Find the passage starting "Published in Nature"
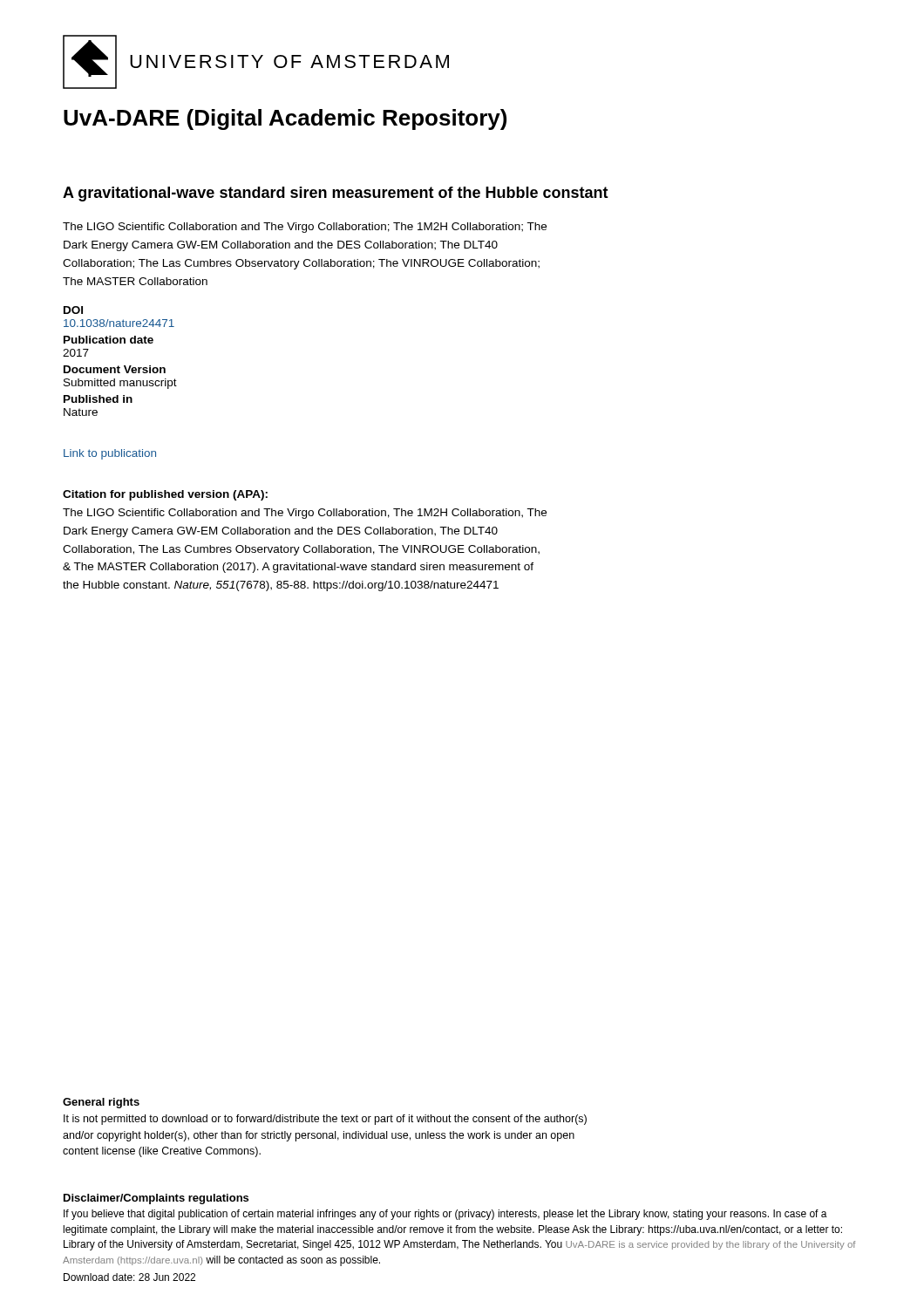924x1308 pixels. pos(98,399)
